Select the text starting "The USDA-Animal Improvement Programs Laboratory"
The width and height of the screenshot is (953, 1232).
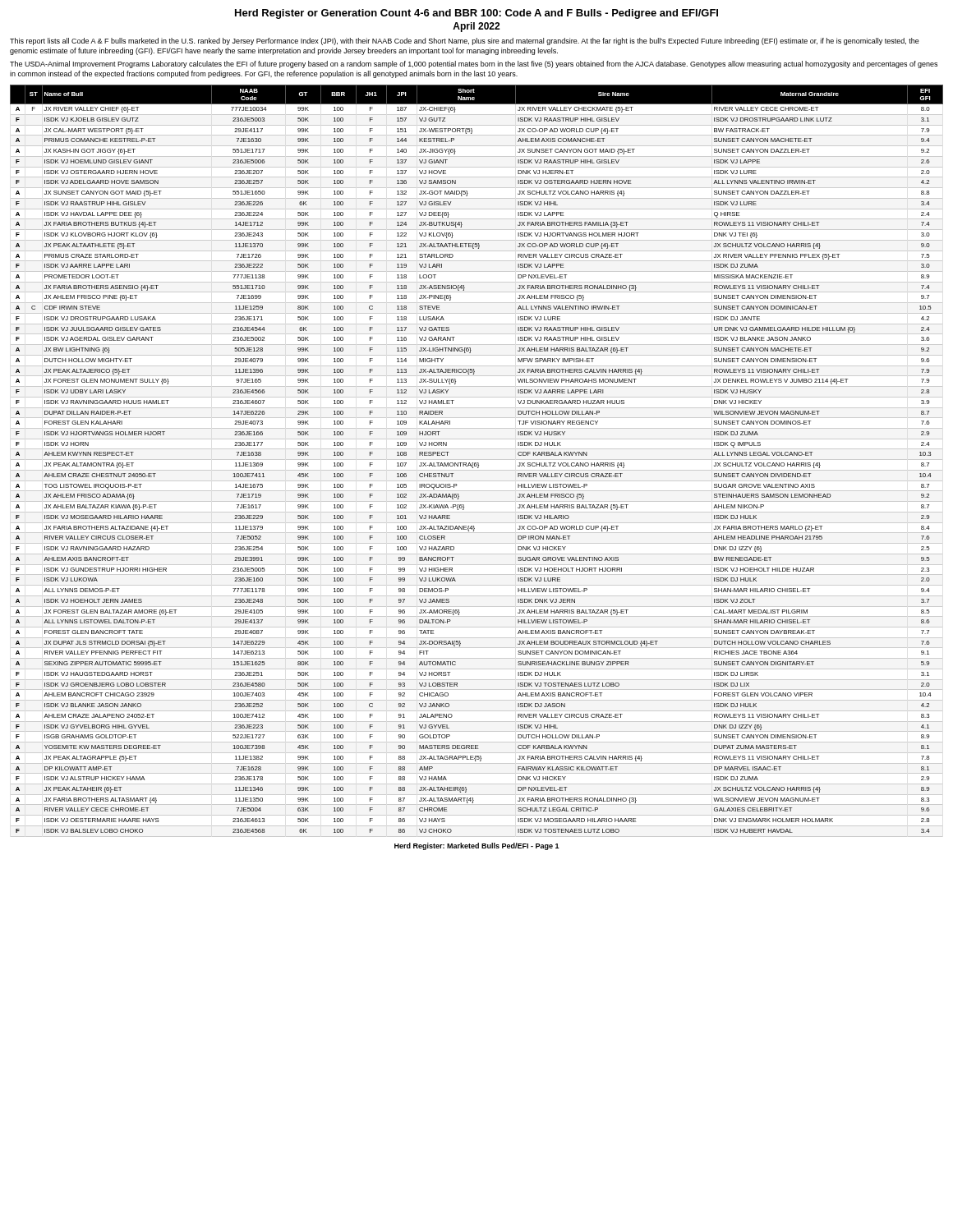(474, 69)
